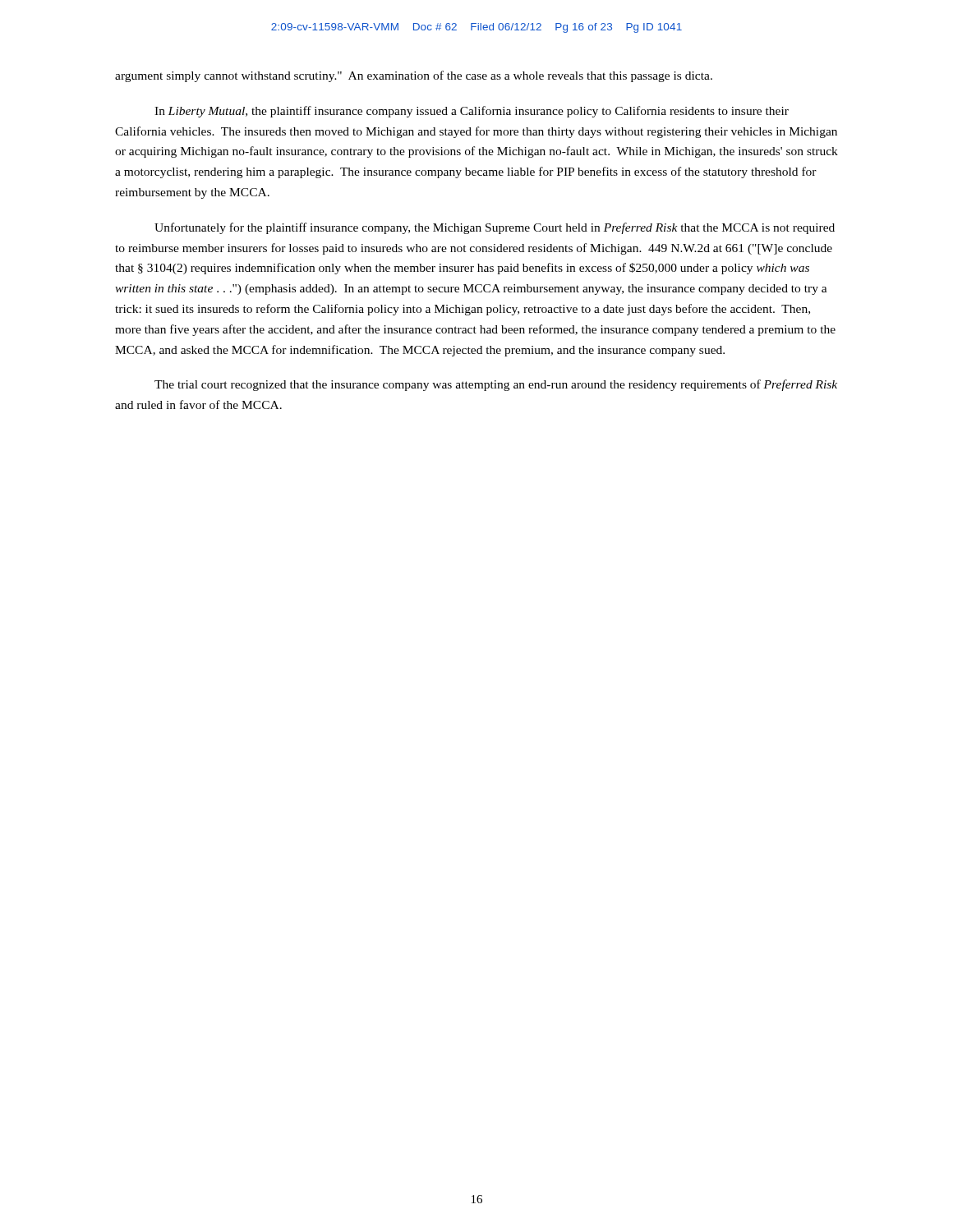Point to the element starting "Unfortunately for the plaintiff insurance company, the"

point(475,288)
